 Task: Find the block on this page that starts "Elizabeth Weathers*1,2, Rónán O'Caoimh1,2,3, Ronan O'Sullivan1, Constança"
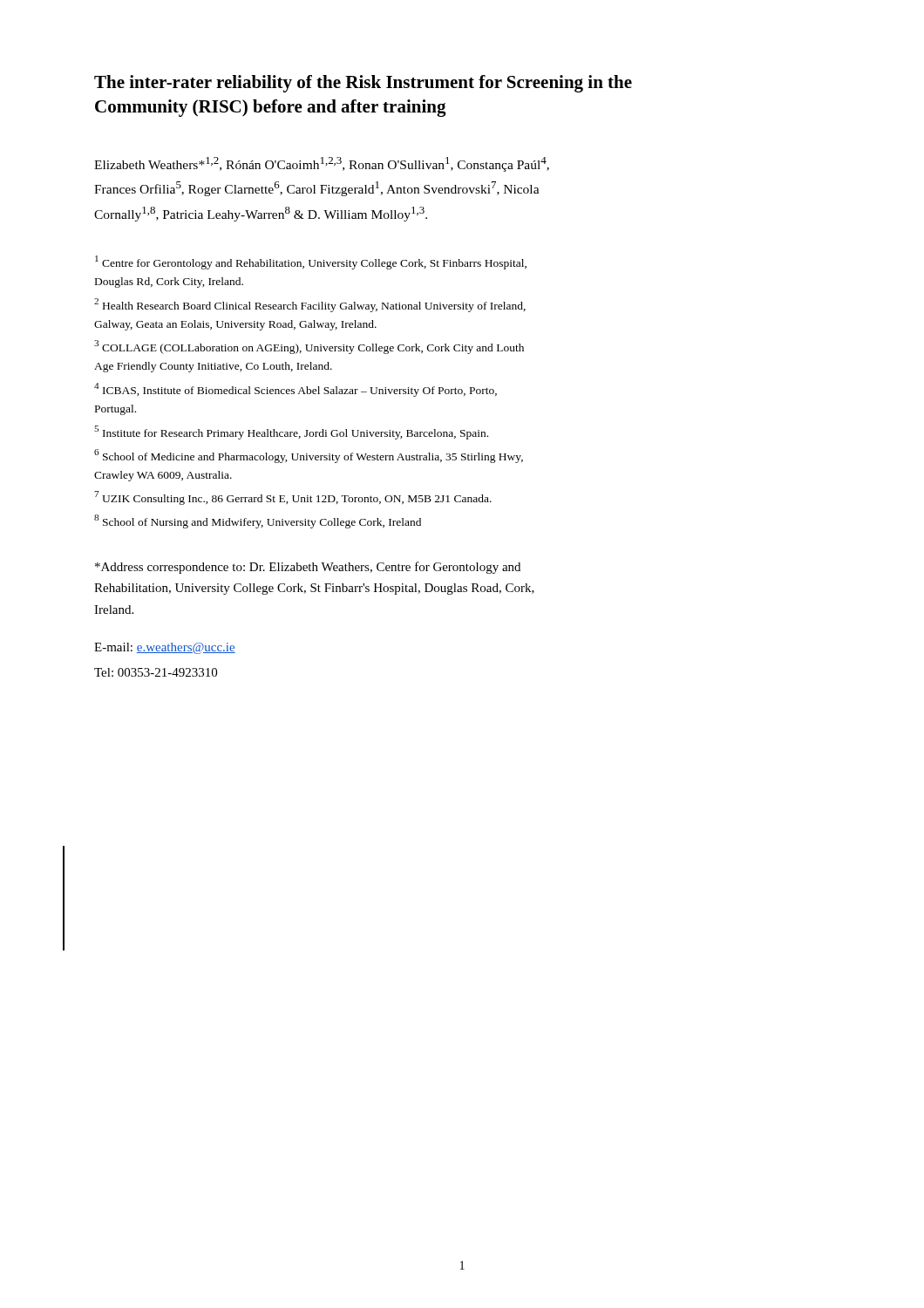[322, 187]
